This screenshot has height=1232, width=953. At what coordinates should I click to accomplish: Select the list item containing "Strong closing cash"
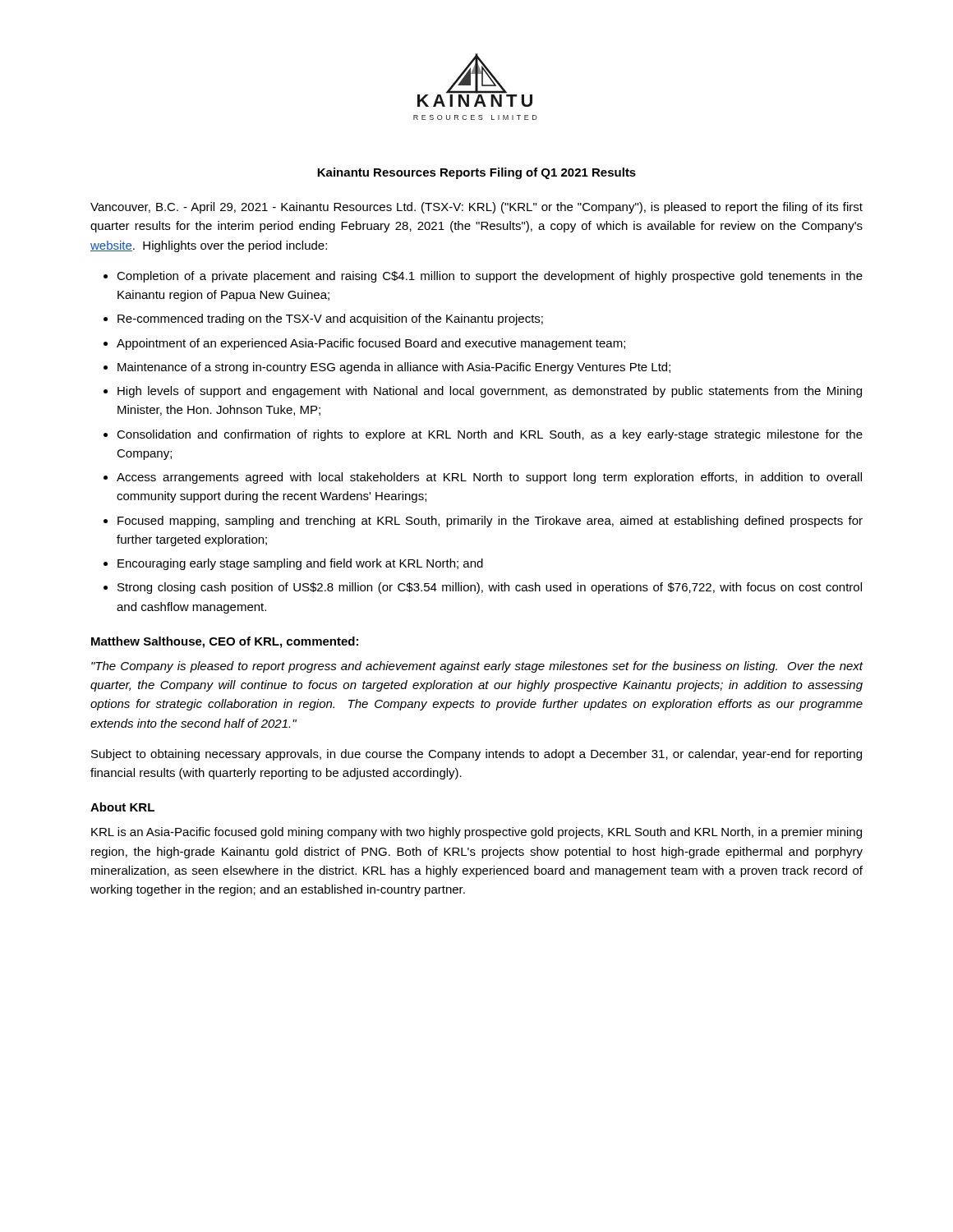[490, 597]
